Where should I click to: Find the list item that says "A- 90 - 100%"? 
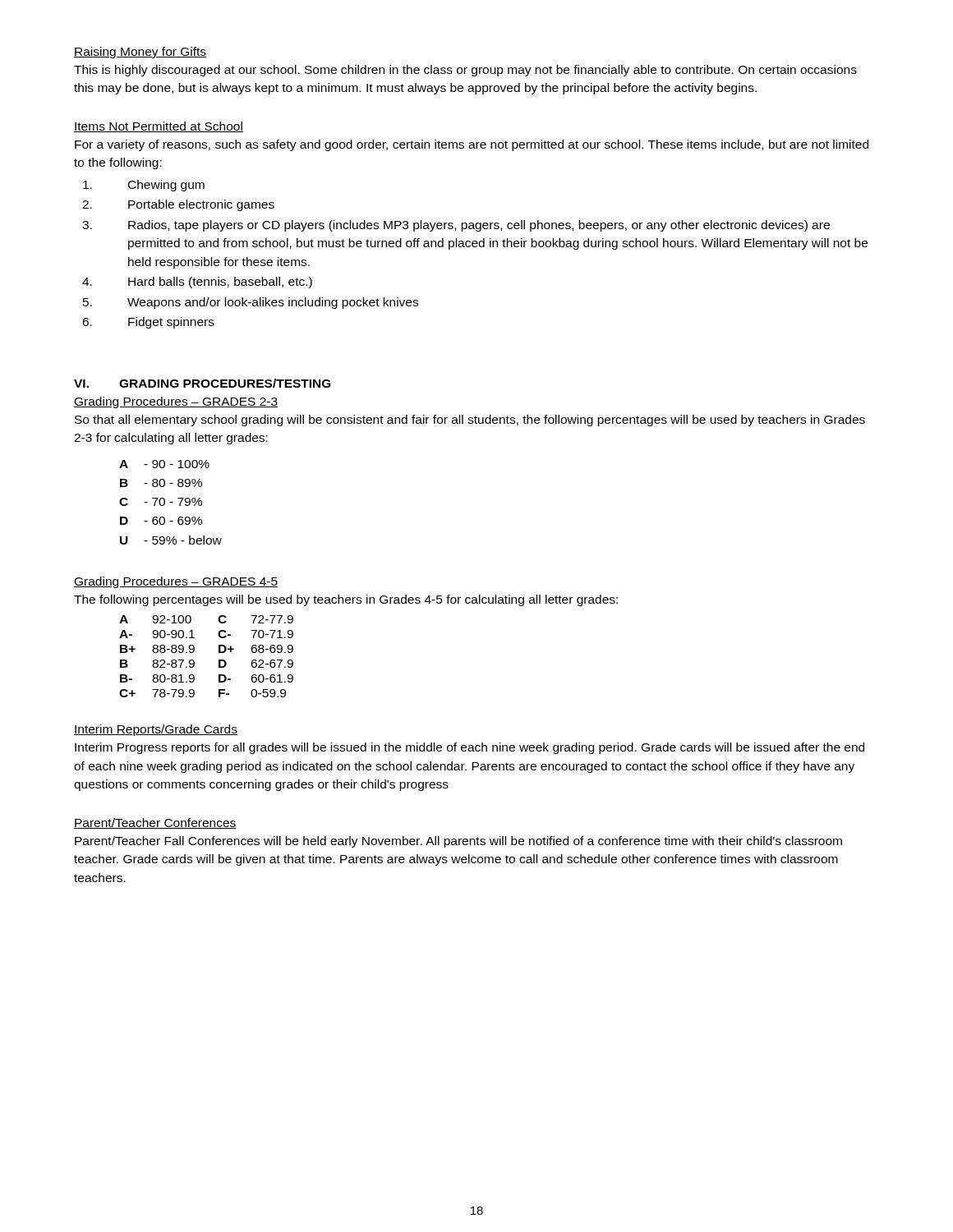164,463
